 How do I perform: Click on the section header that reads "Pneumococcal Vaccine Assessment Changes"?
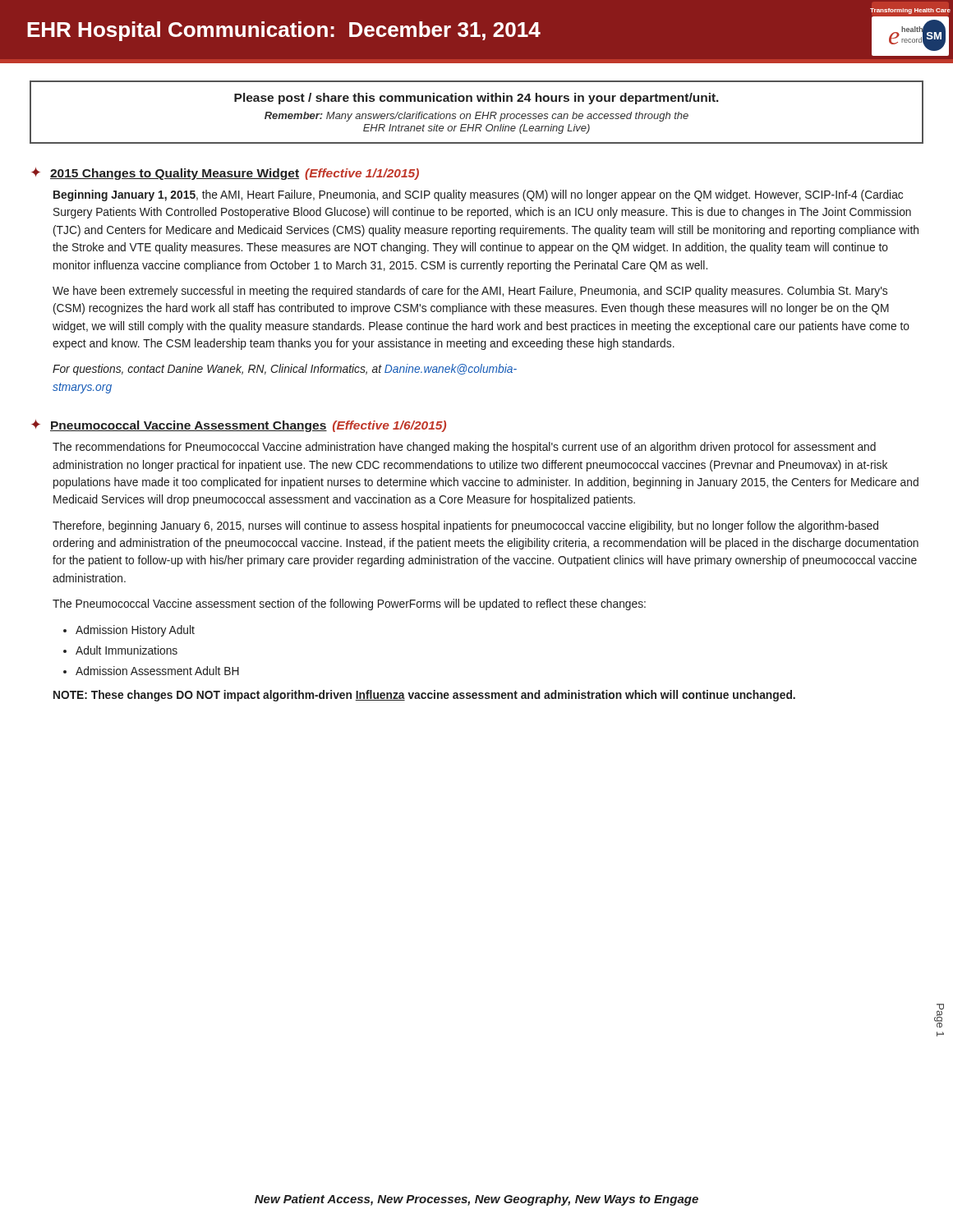click(188, 425)
